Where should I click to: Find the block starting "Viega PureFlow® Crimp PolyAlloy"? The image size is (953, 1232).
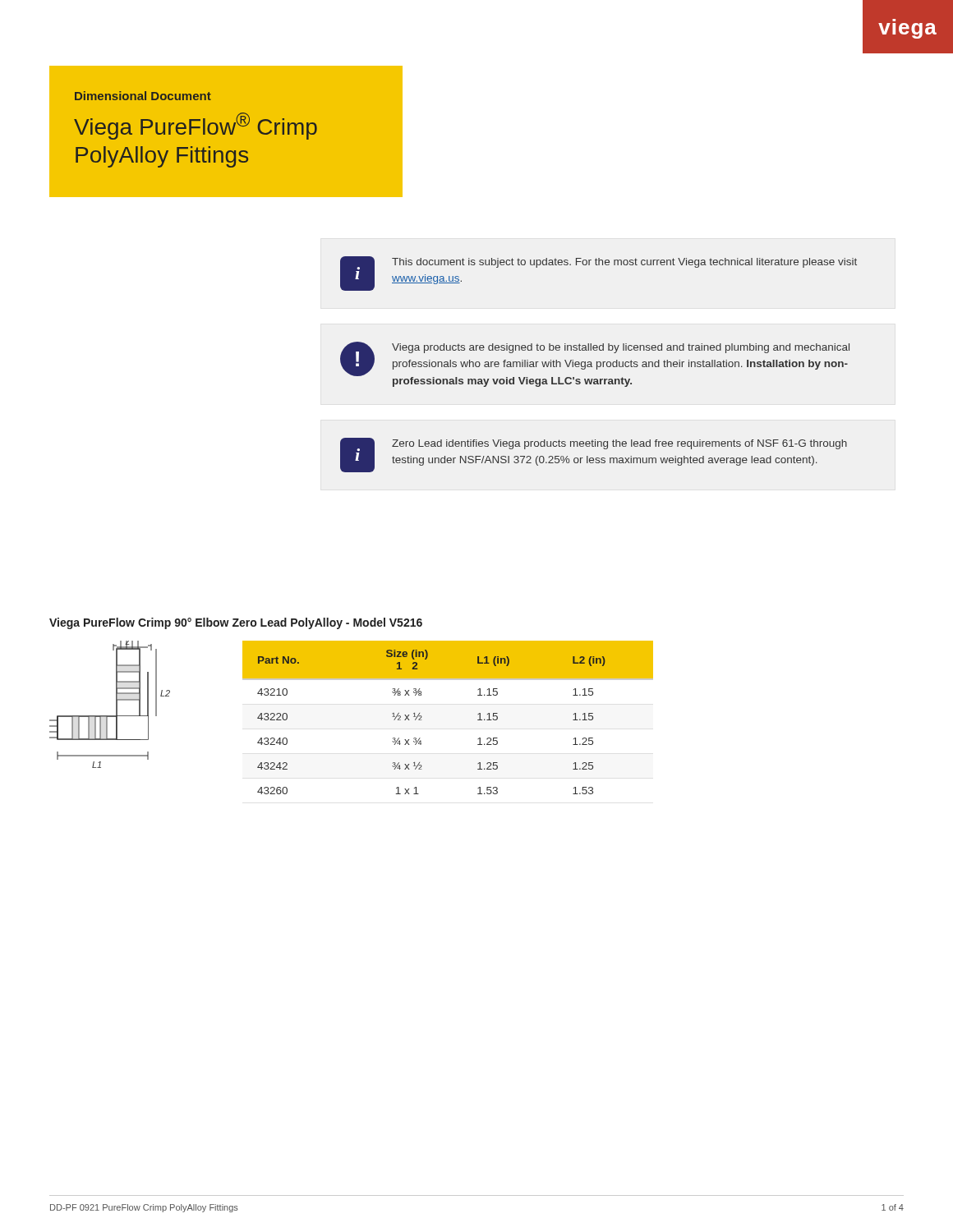(x=196, y=138)
